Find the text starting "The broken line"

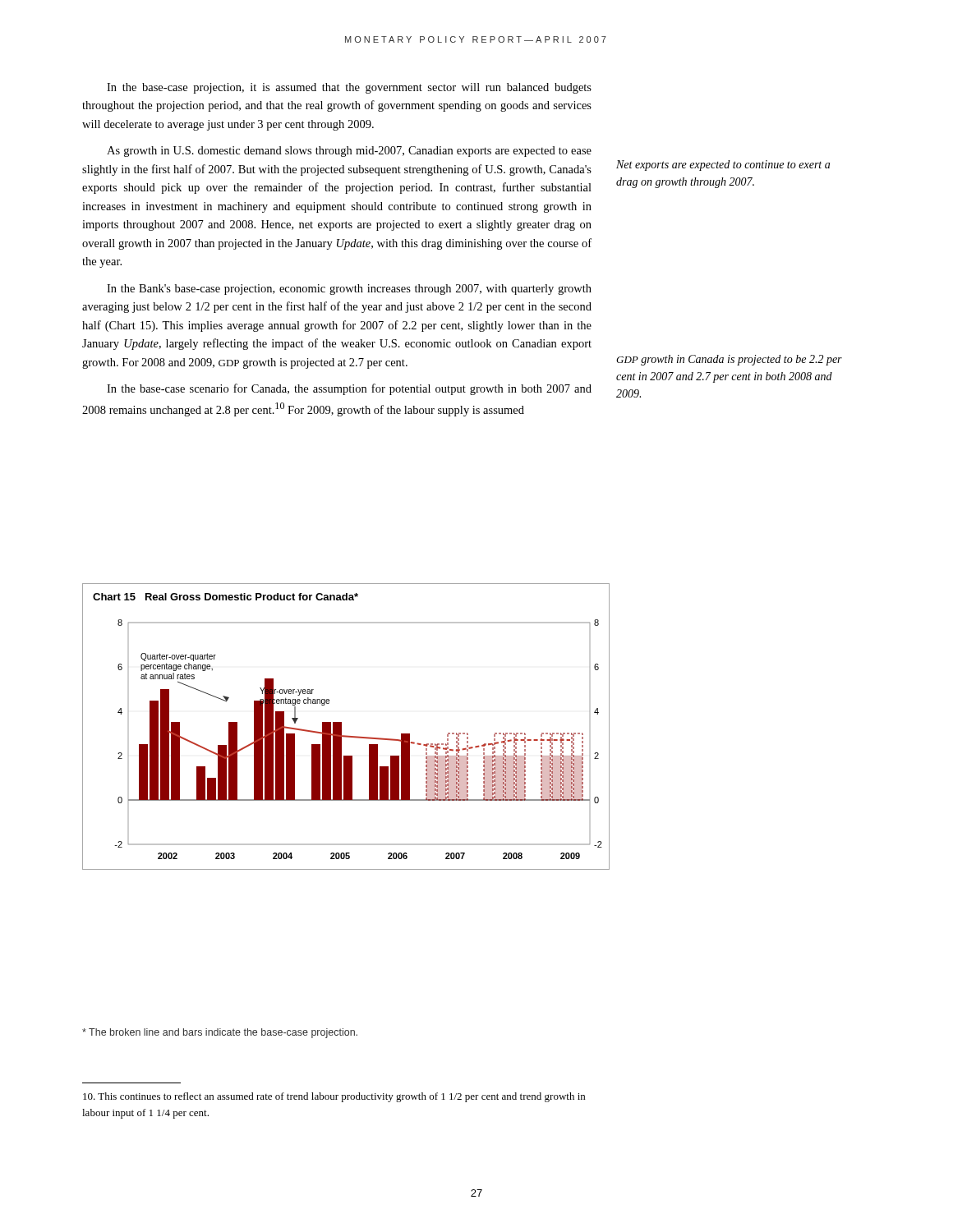click(220, 1032)
